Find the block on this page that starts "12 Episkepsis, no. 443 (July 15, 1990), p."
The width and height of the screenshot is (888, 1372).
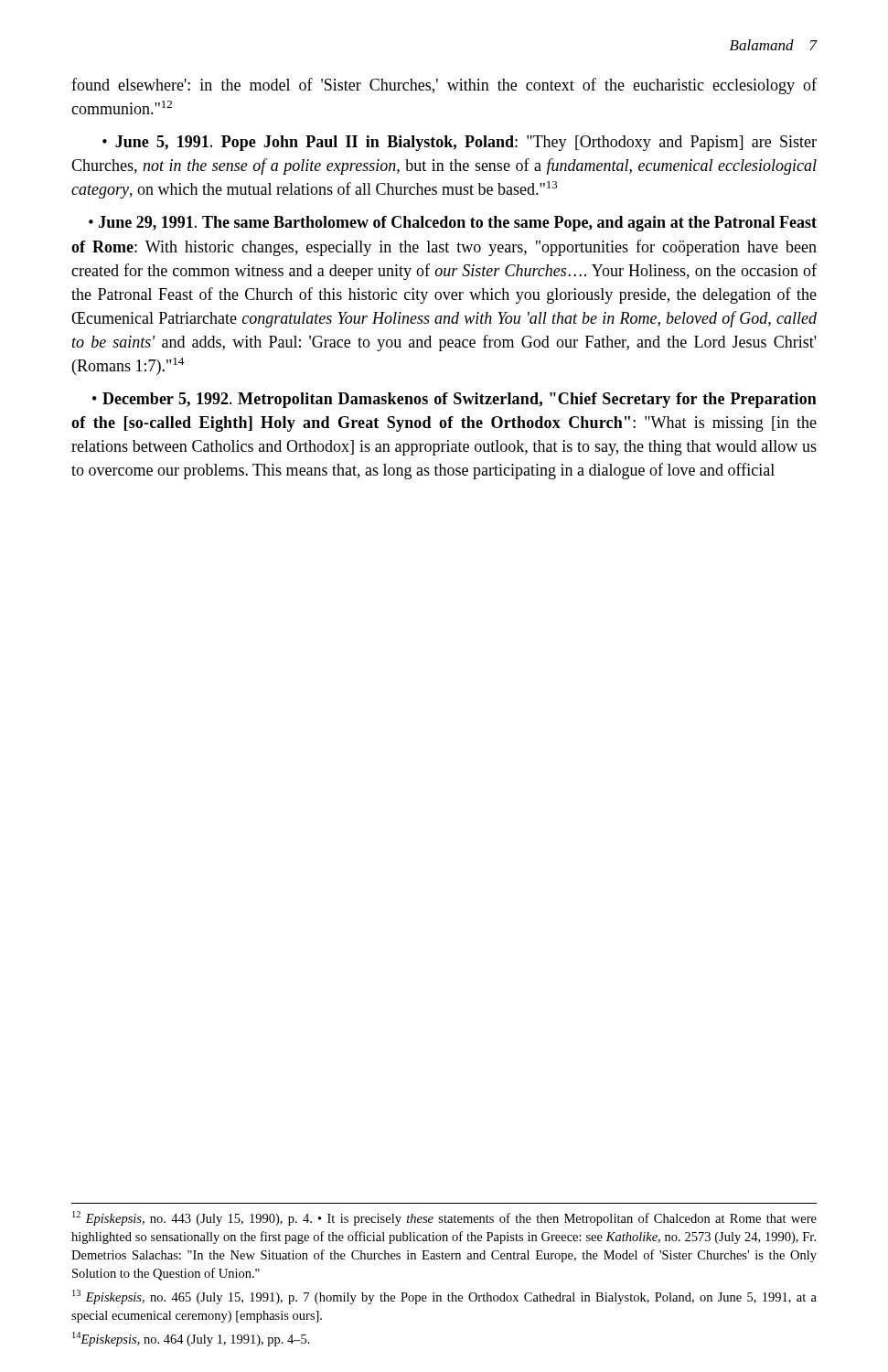point(444,1245)
